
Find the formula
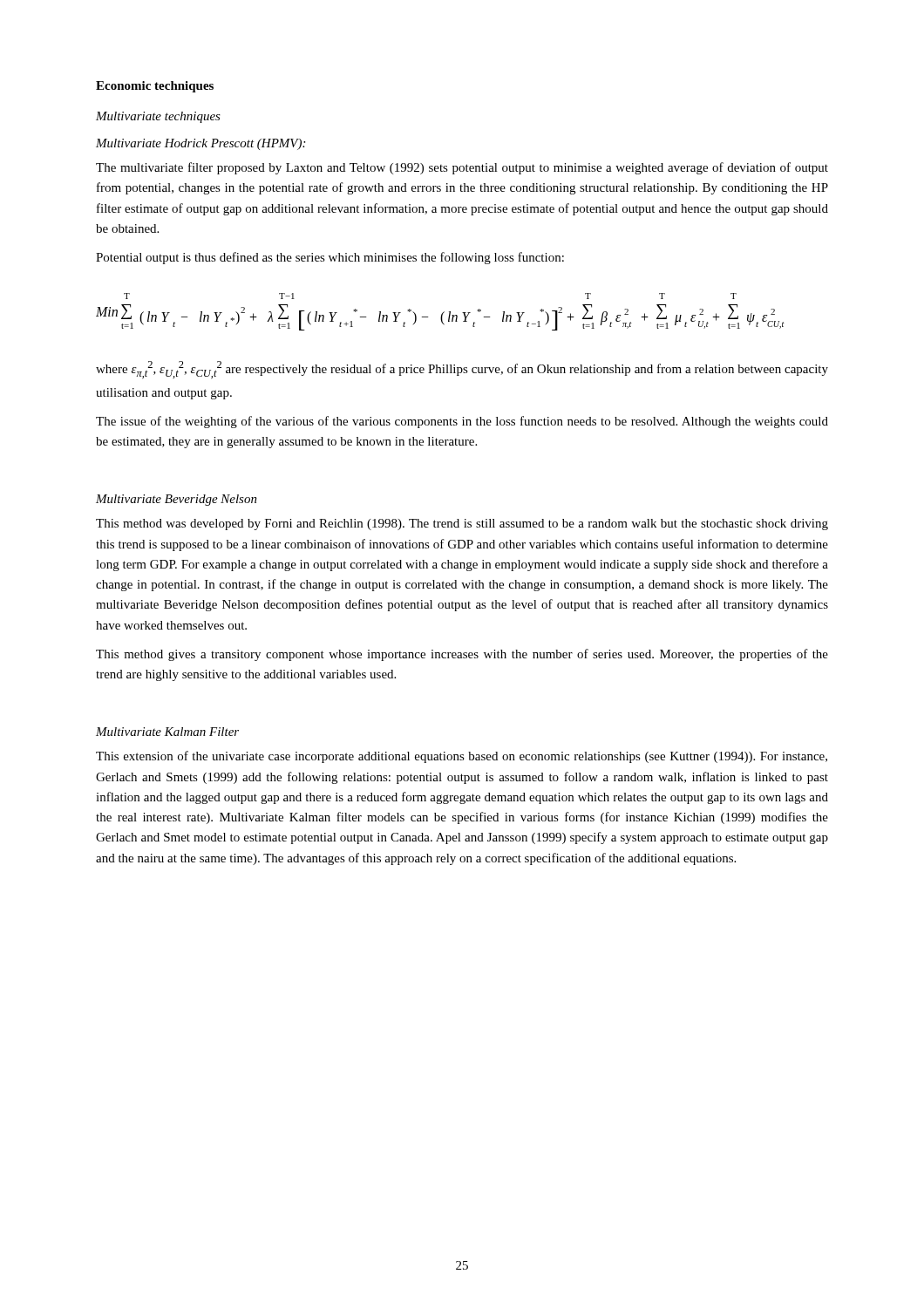click(x=453, y=315)
